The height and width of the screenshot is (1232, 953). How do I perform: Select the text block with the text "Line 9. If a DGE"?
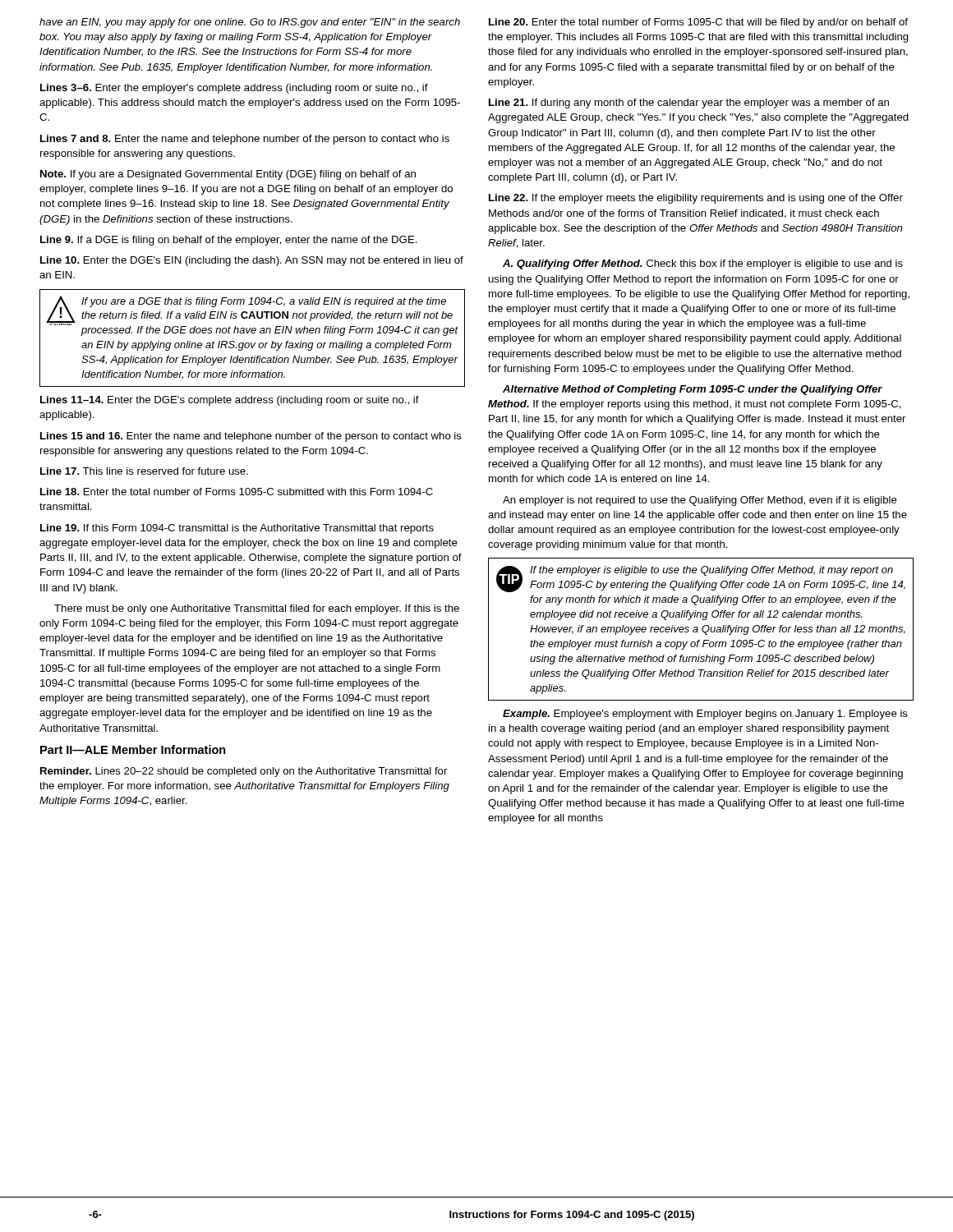[252, 240]
